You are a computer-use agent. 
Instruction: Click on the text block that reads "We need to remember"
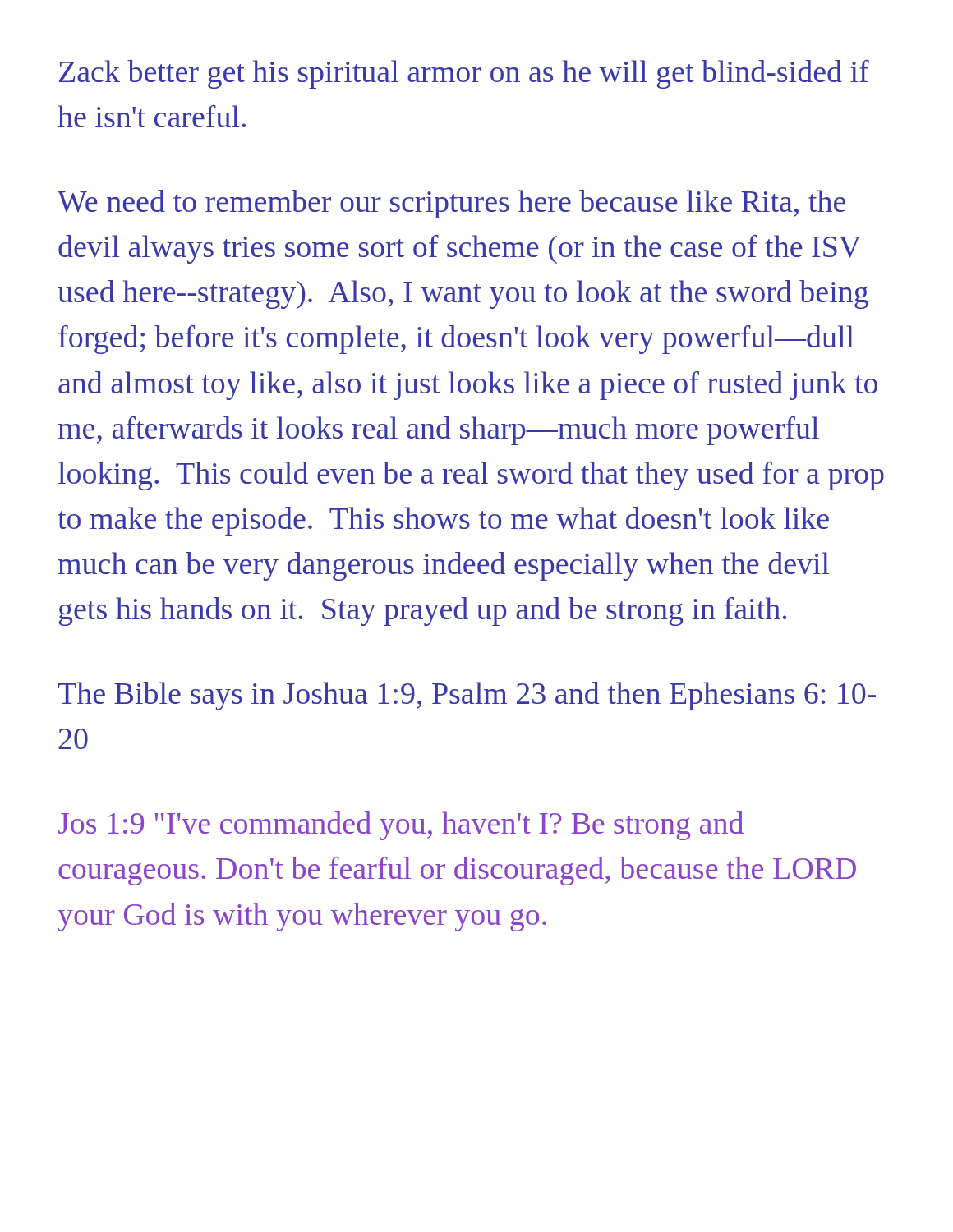click(x=471, y=405)
